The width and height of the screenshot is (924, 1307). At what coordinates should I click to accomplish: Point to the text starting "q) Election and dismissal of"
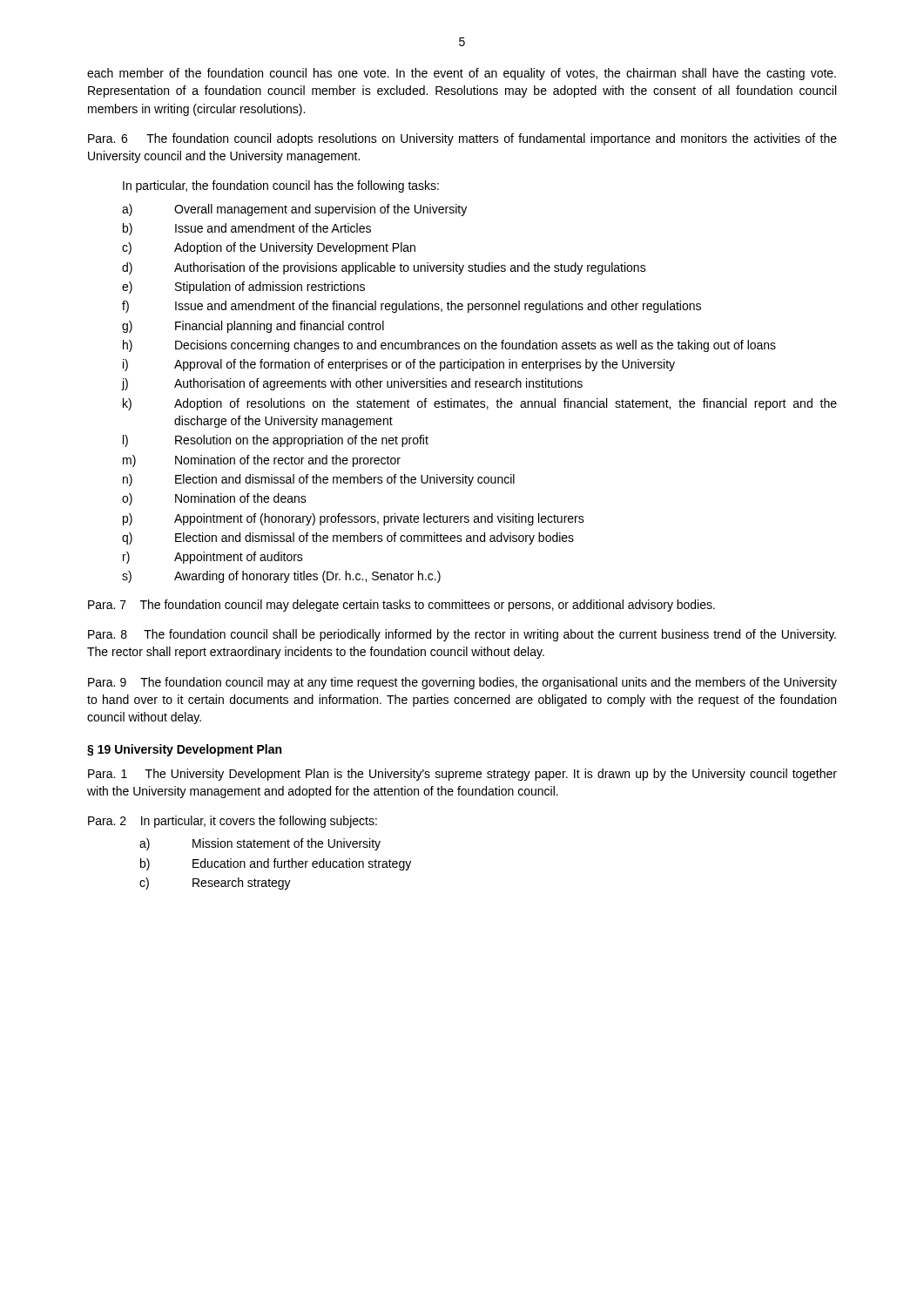[462, 538]
